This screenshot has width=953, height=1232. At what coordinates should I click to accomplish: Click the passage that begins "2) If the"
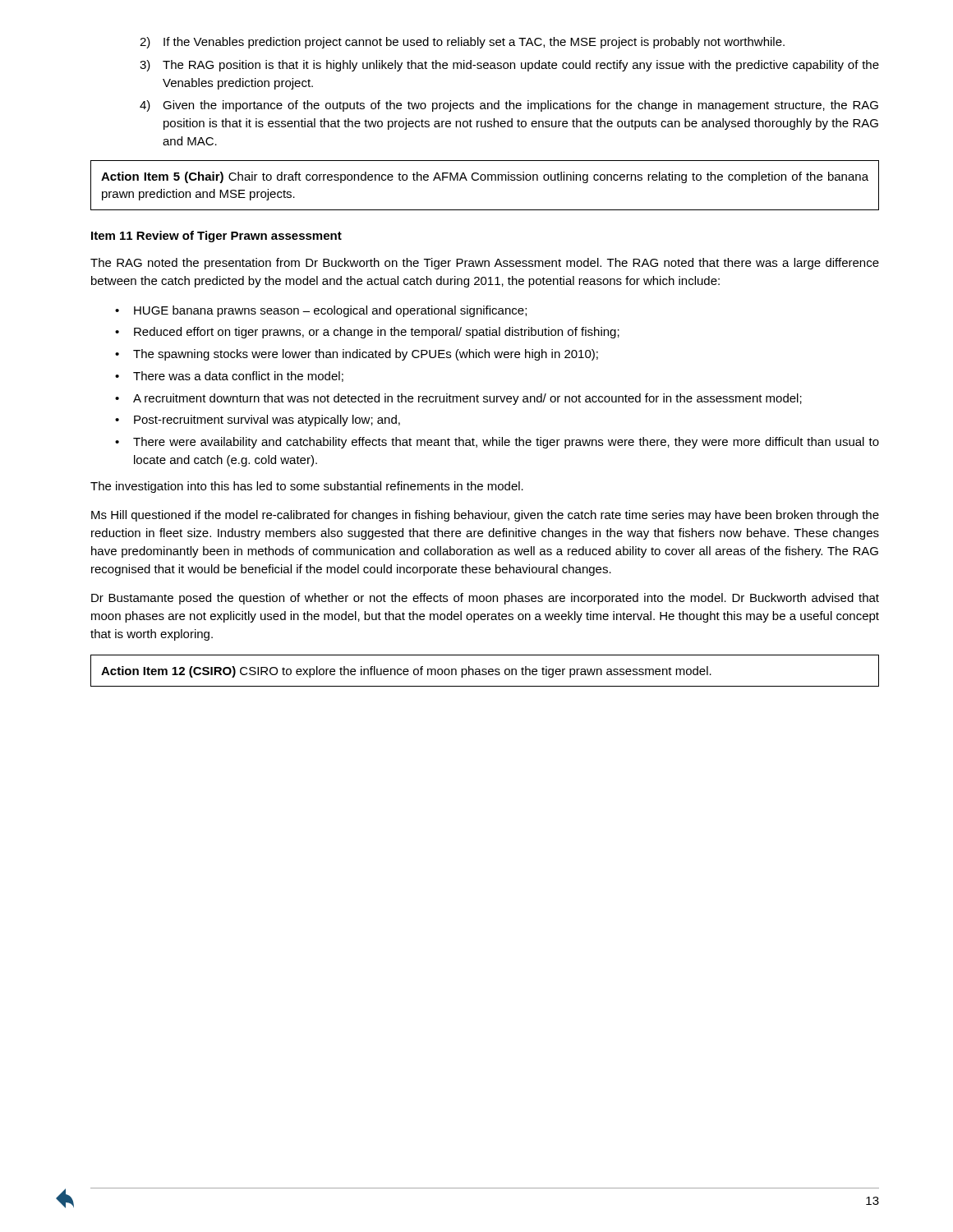(463, 42)
